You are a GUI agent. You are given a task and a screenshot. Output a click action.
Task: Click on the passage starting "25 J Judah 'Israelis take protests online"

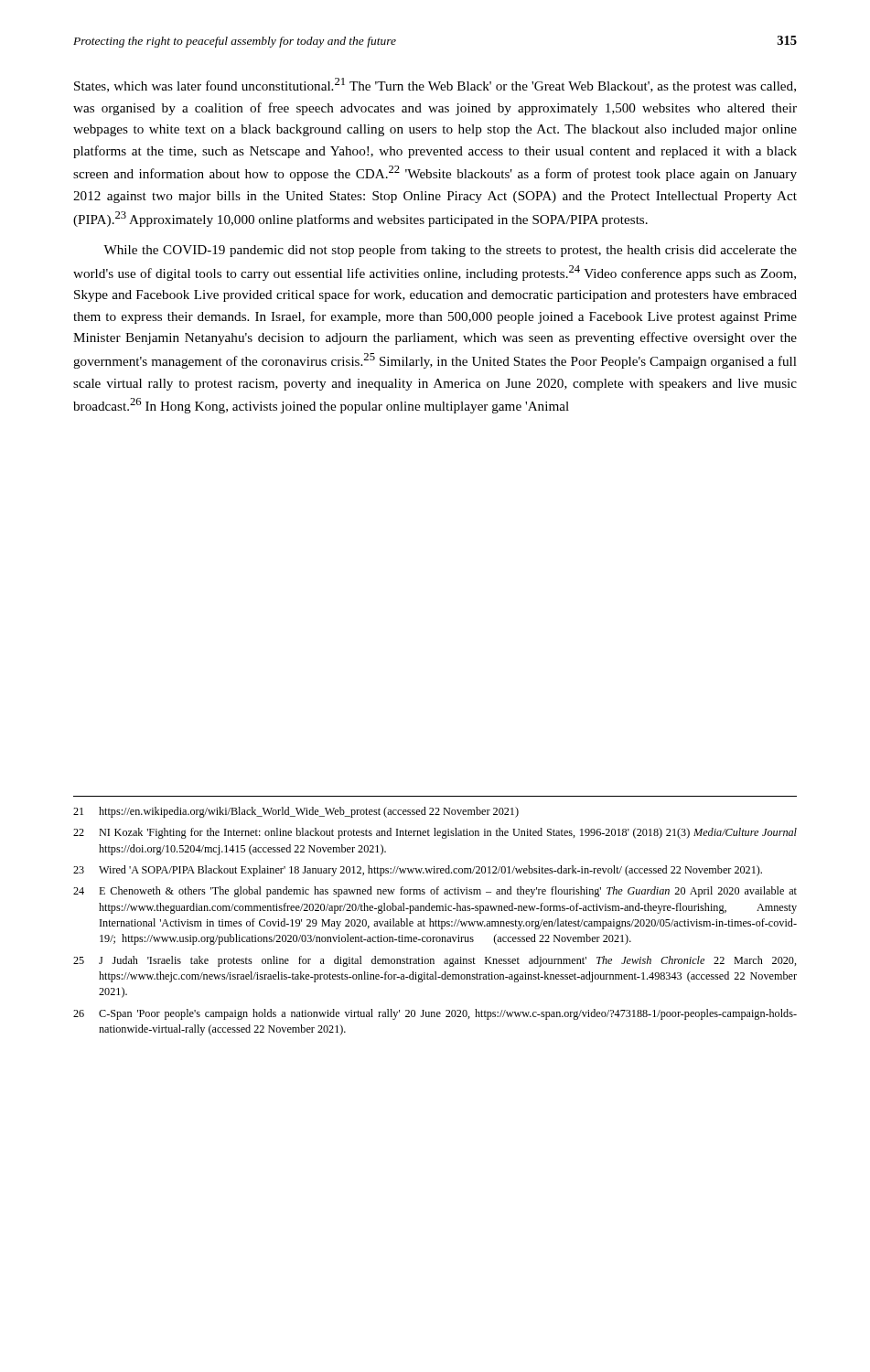(x=435, y=977)
